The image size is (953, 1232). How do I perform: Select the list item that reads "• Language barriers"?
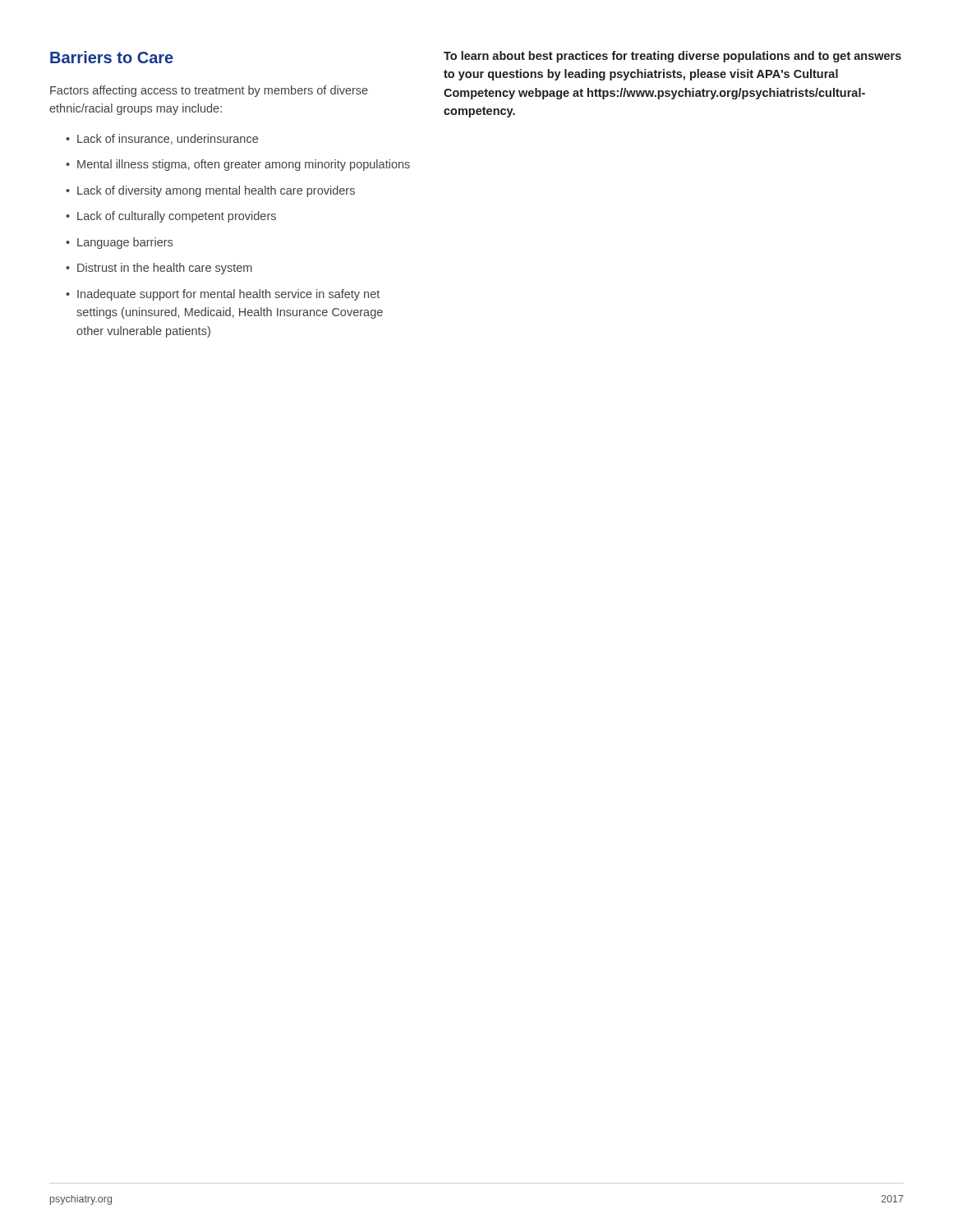point(119,242)
